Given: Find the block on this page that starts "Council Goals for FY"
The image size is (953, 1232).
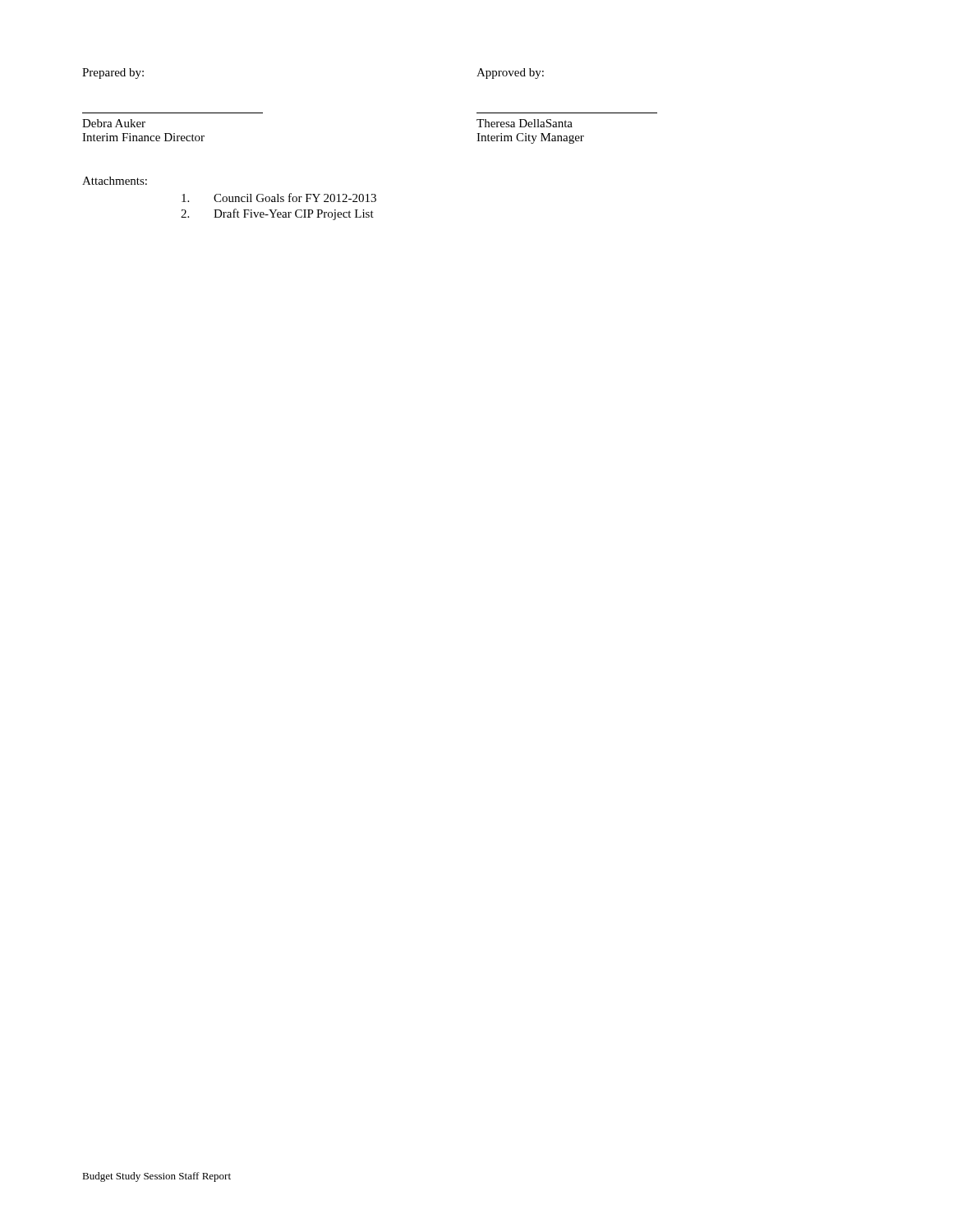Looking at the screenshot, I should click(x=279, y=198).
